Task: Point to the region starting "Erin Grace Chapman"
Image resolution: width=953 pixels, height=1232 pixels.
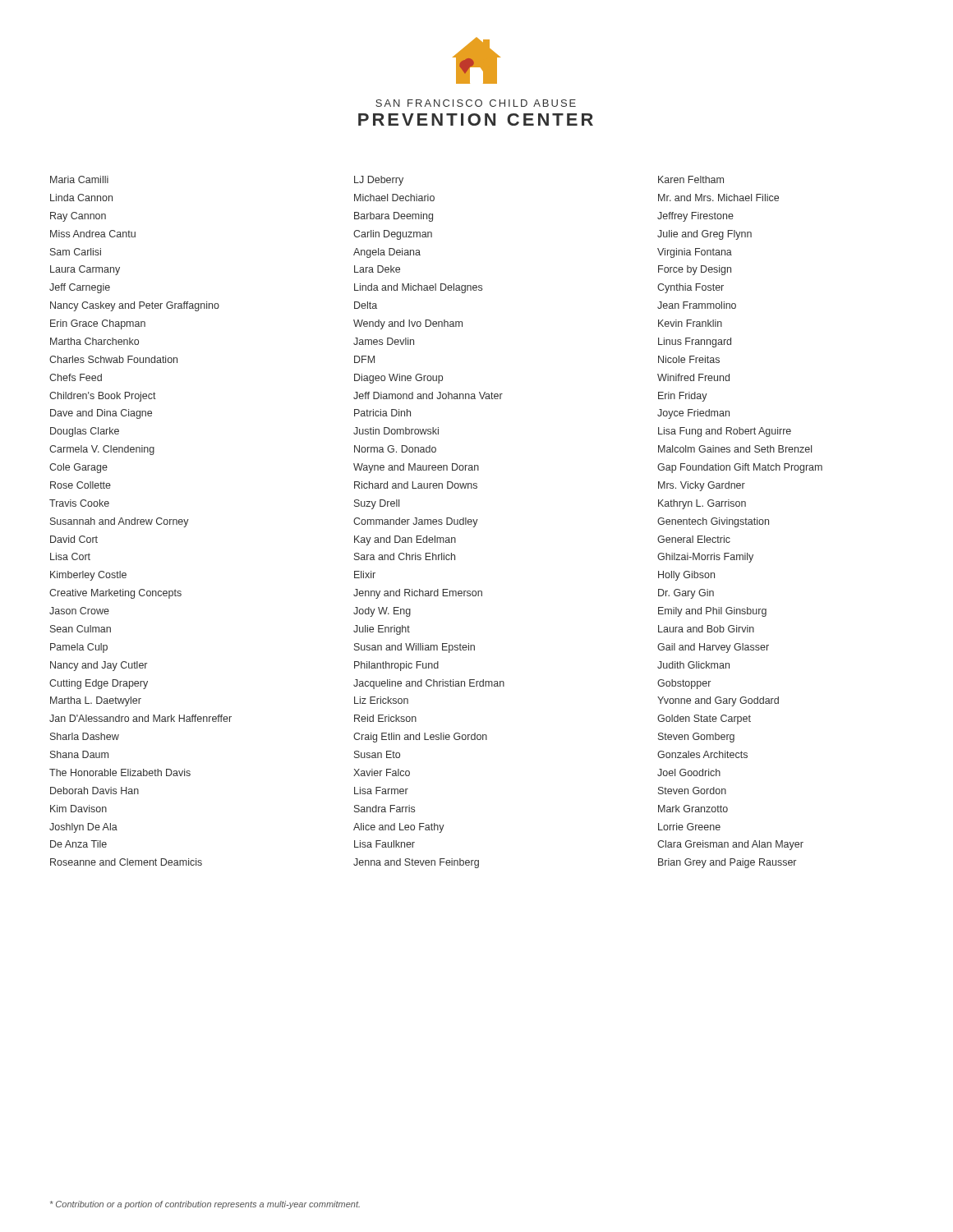Action: (98, 324)
